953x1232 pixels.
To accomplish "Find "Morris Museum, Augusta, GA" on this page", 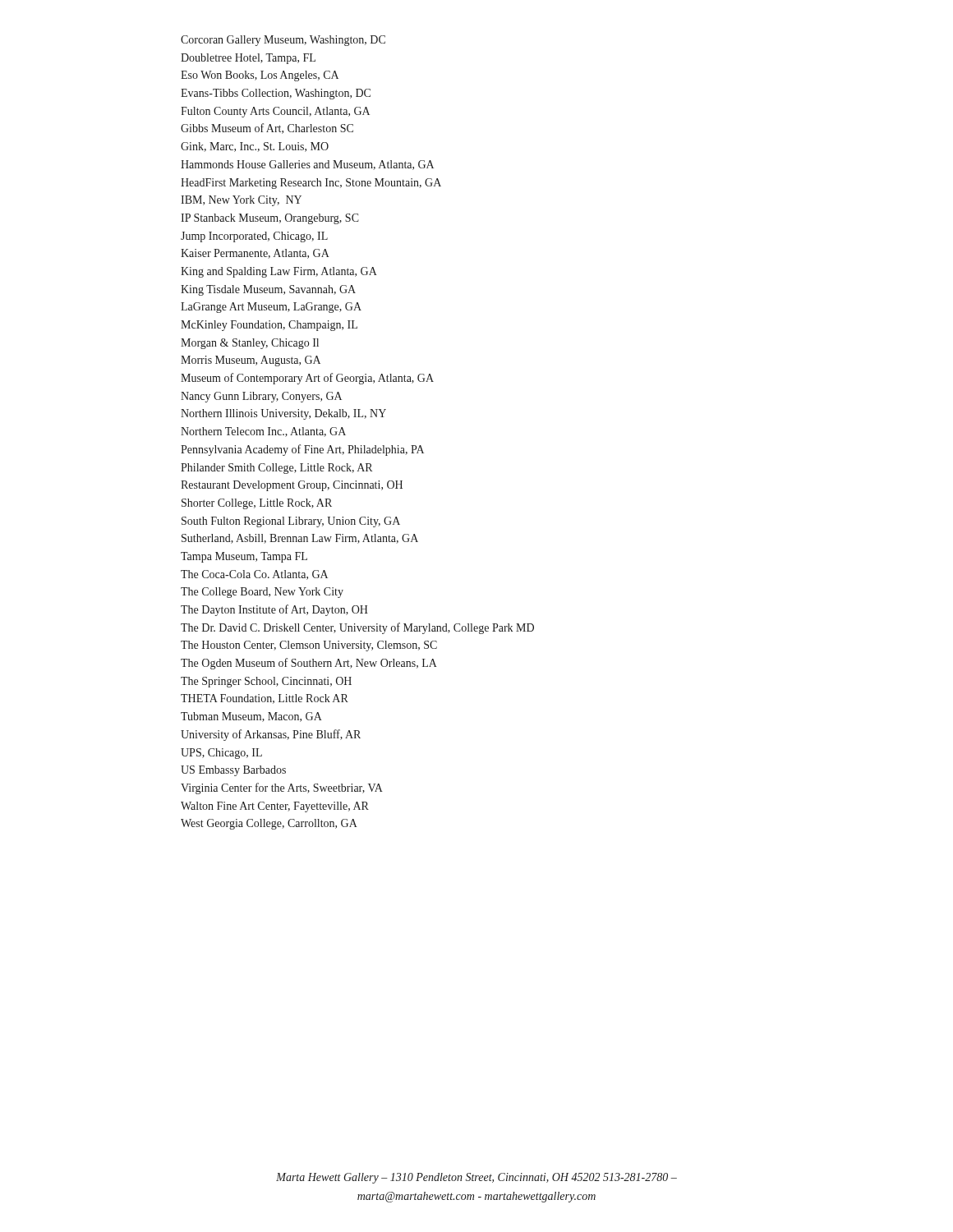I will [251, 360].
